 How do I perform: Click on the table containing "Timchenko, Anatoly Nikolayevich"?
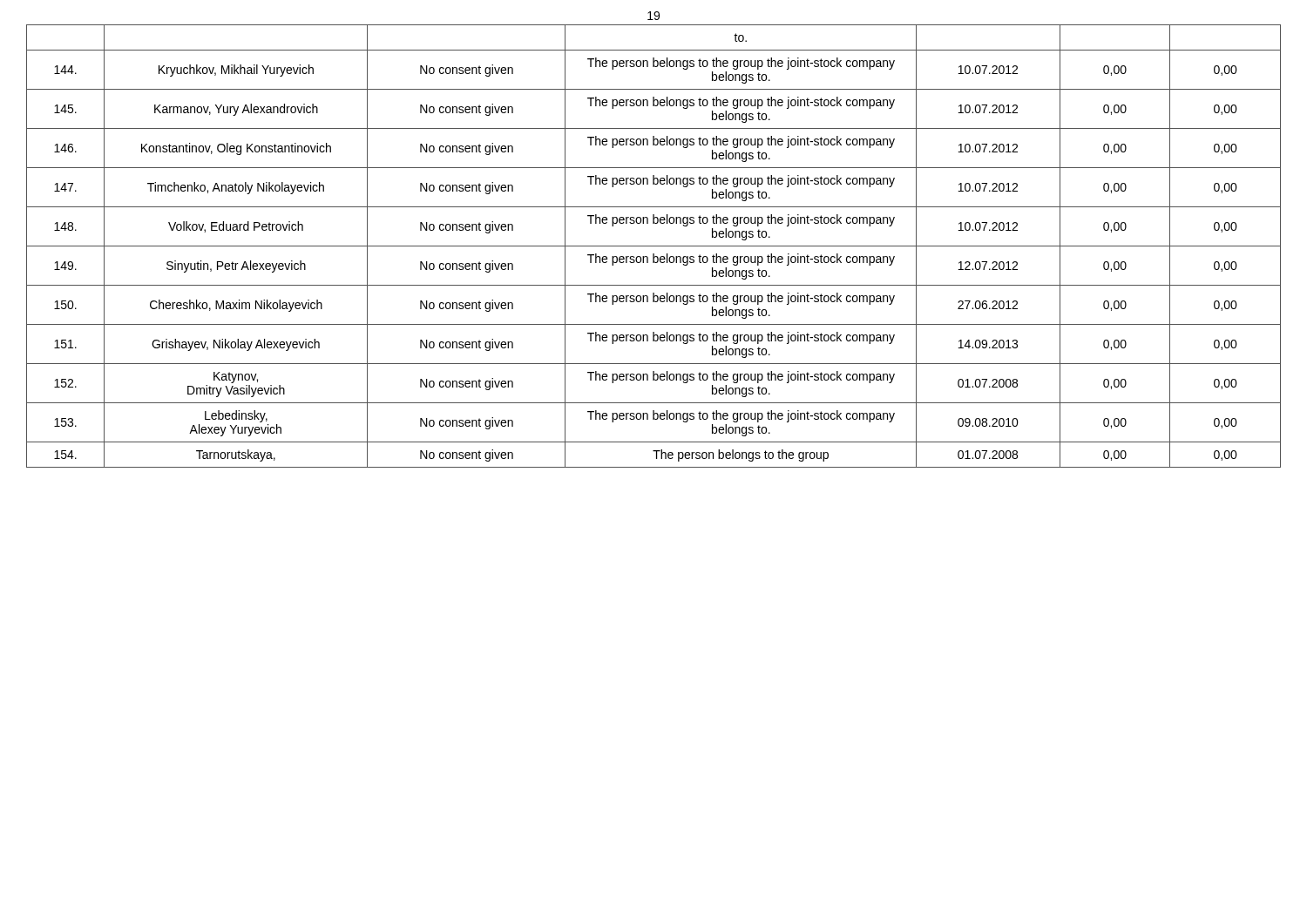point(654,246)
